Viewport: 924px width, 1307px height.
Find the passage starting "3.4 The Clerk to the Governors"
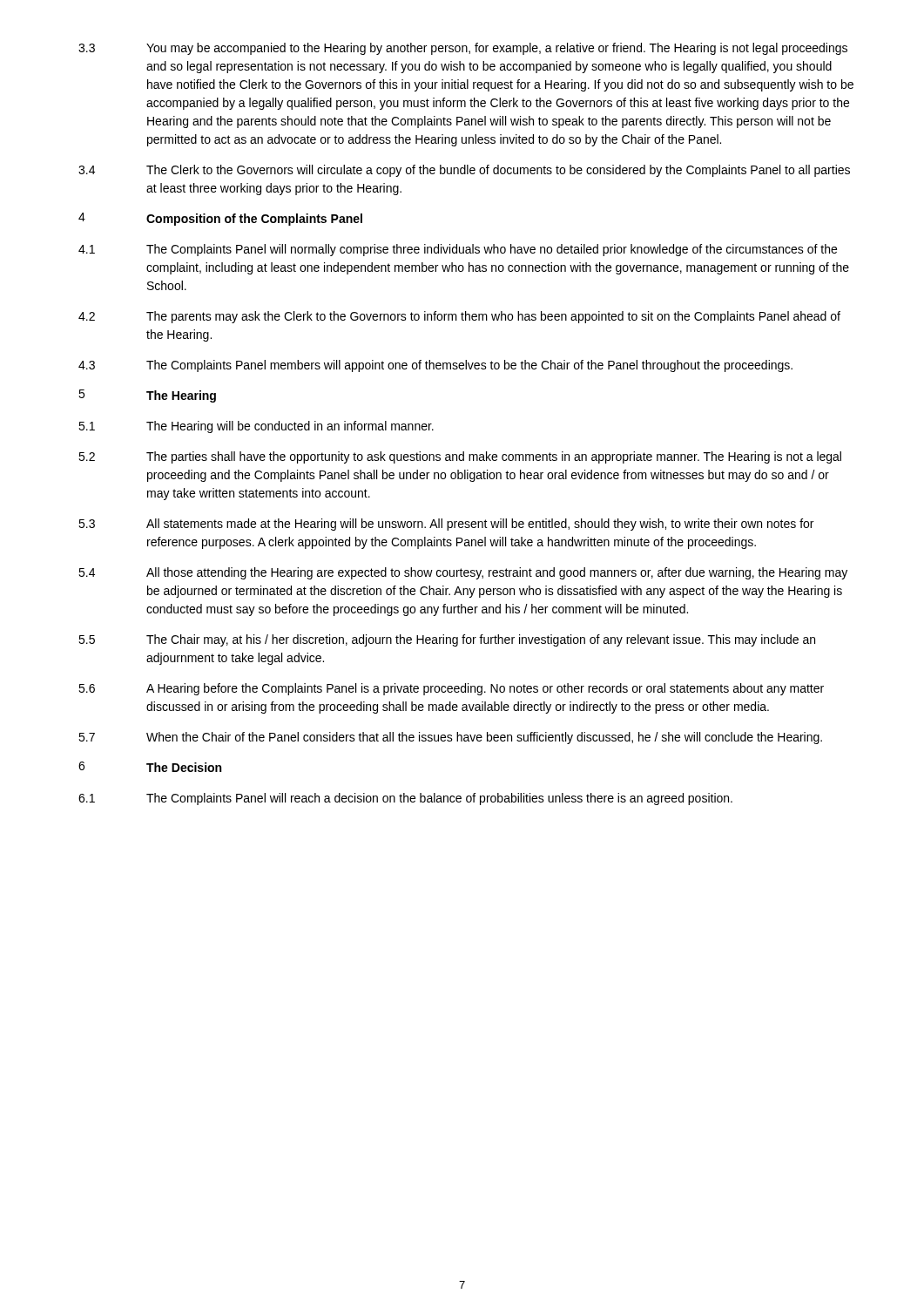point(466,179)
